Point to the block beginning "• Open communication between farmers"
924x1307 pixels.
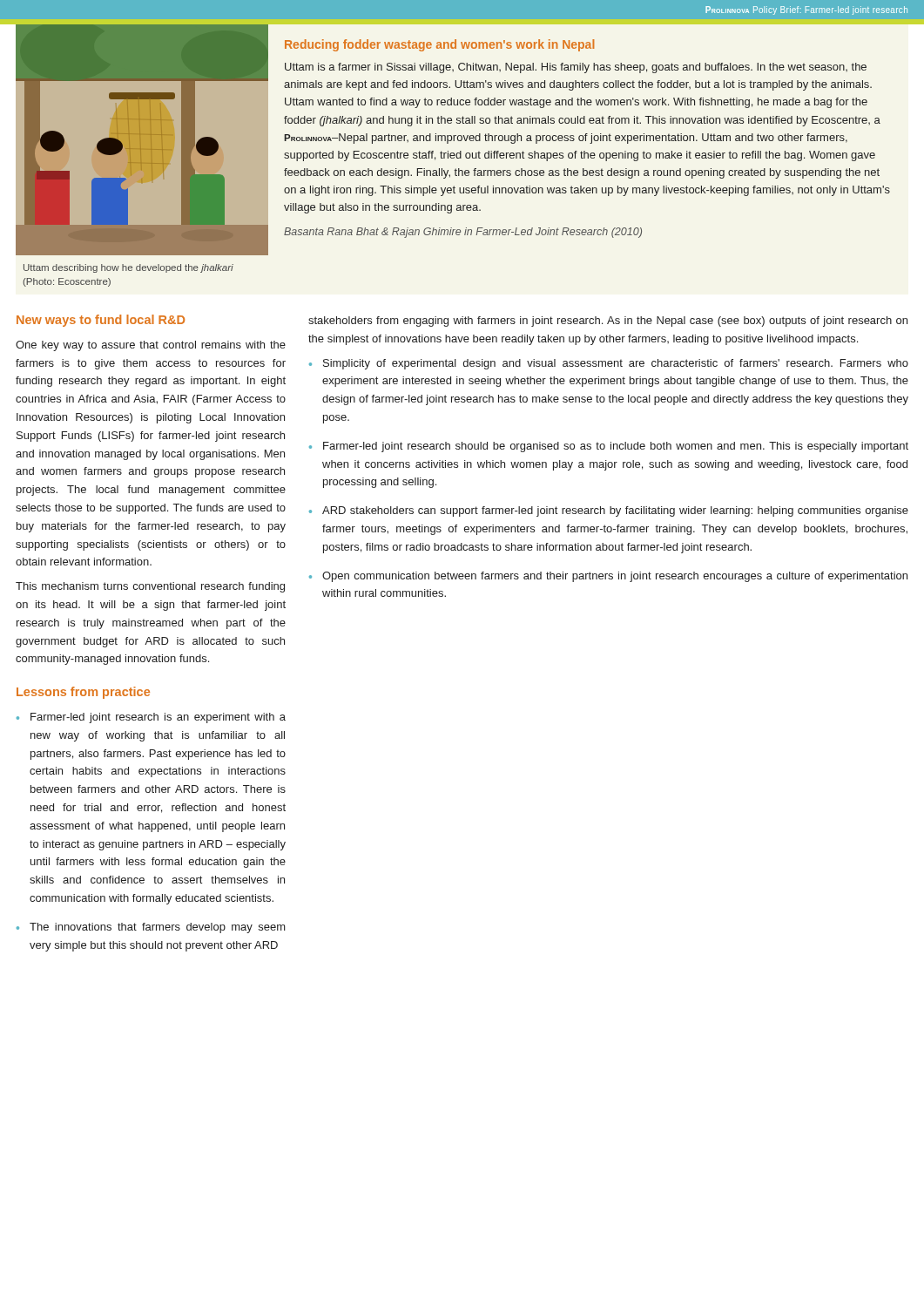[x=608, y=585]
